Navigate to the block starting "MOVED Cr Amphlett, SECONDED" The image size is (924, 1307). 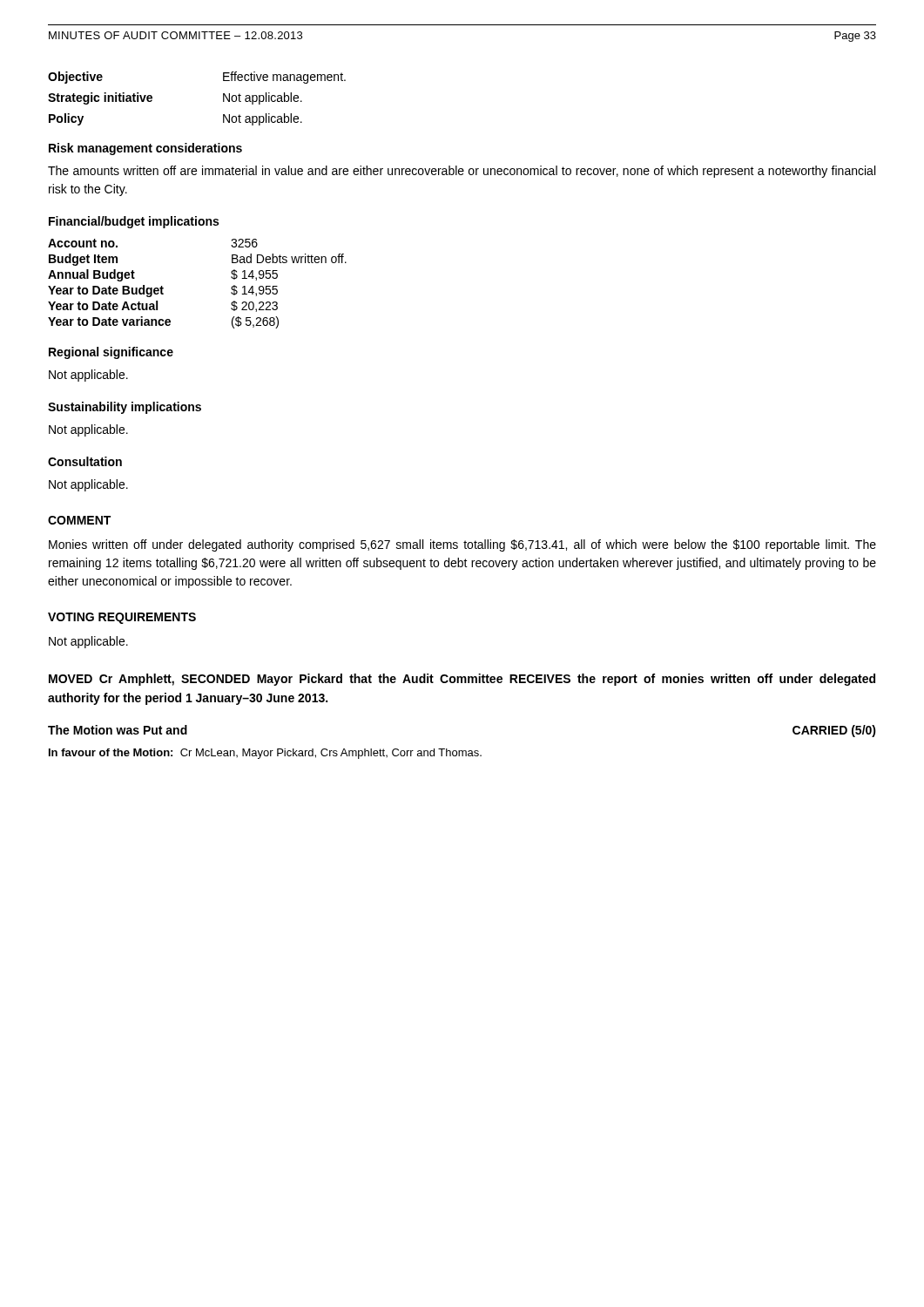coord(462,688)
